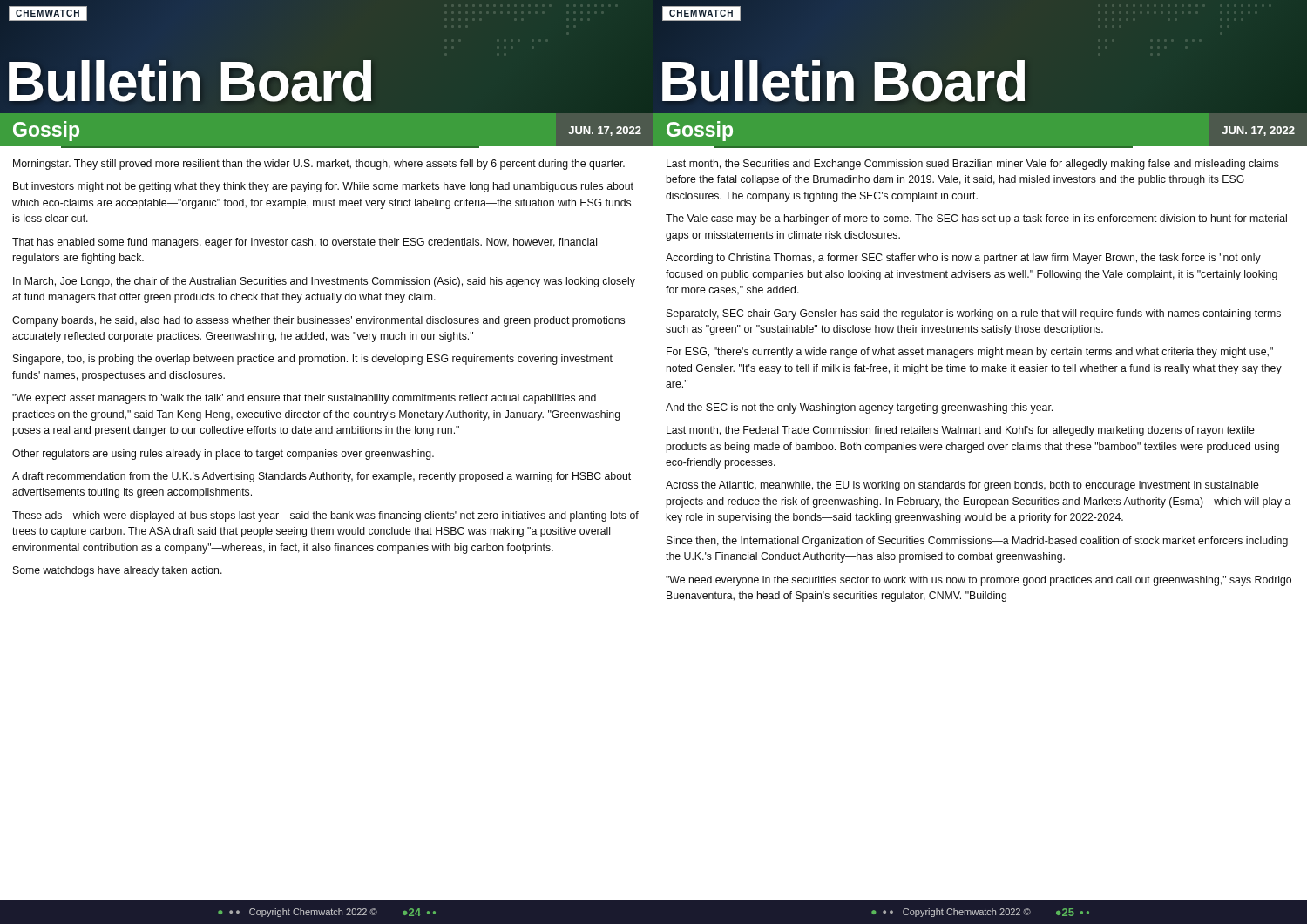Click the passage that begins ""We expect asset managers to 'walk the"
The height and width of the screenshot is (924, 1307).
pos(326,414)
